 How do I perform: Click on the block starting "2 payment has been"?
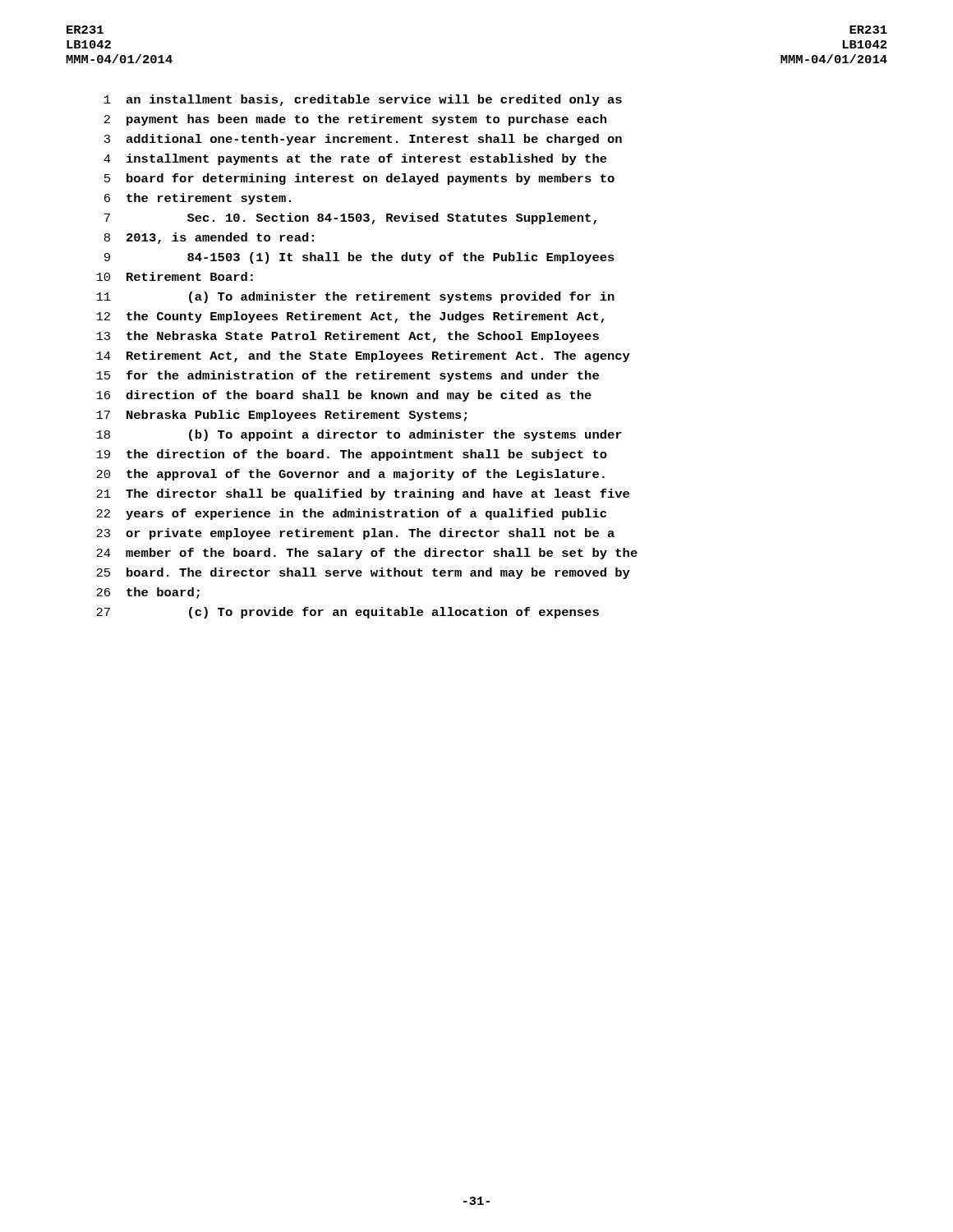coord(476,120)
